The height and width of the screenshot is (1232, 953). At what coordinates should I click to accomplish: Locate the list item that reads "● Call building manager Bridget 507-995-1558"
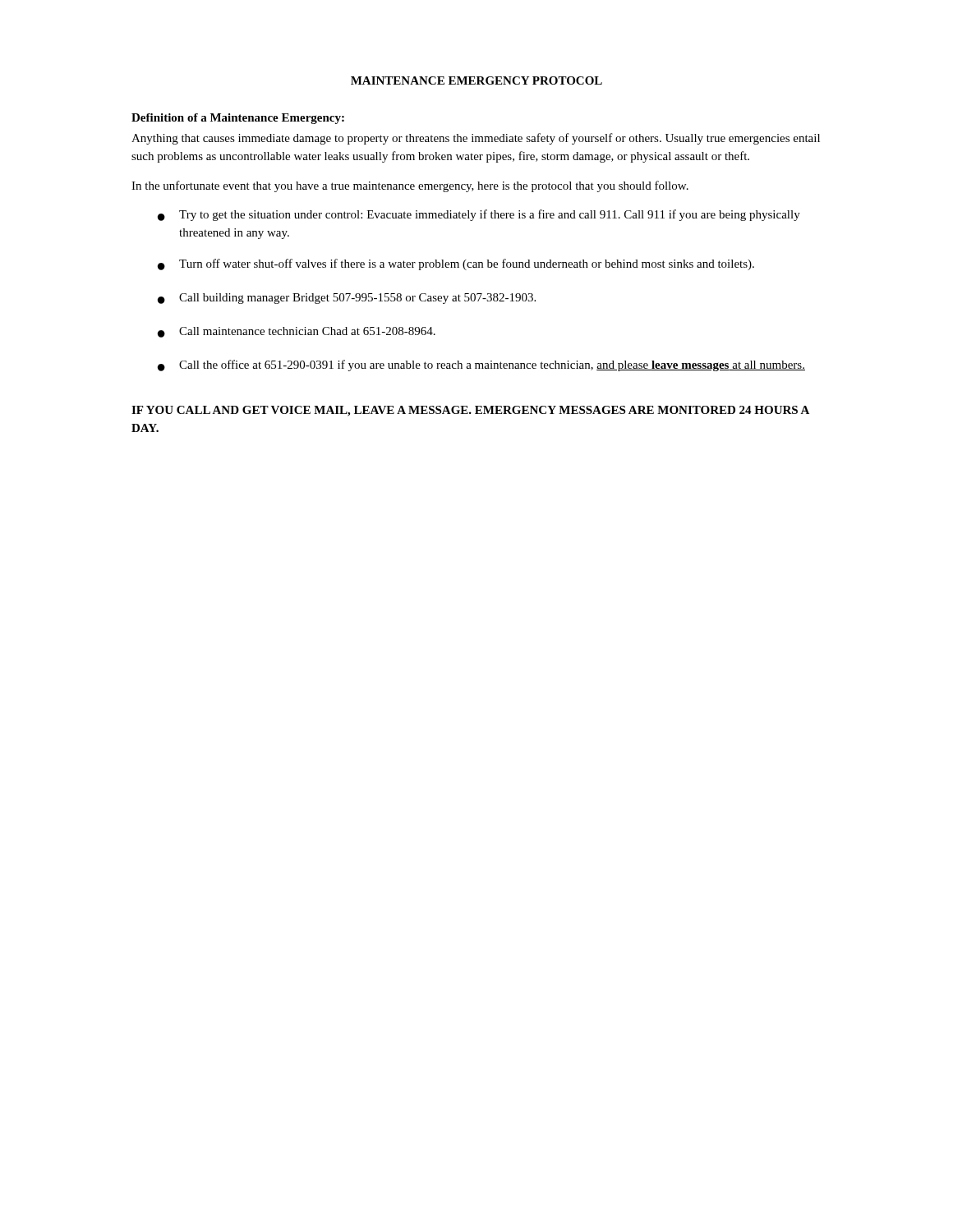(x=489, y=299)
